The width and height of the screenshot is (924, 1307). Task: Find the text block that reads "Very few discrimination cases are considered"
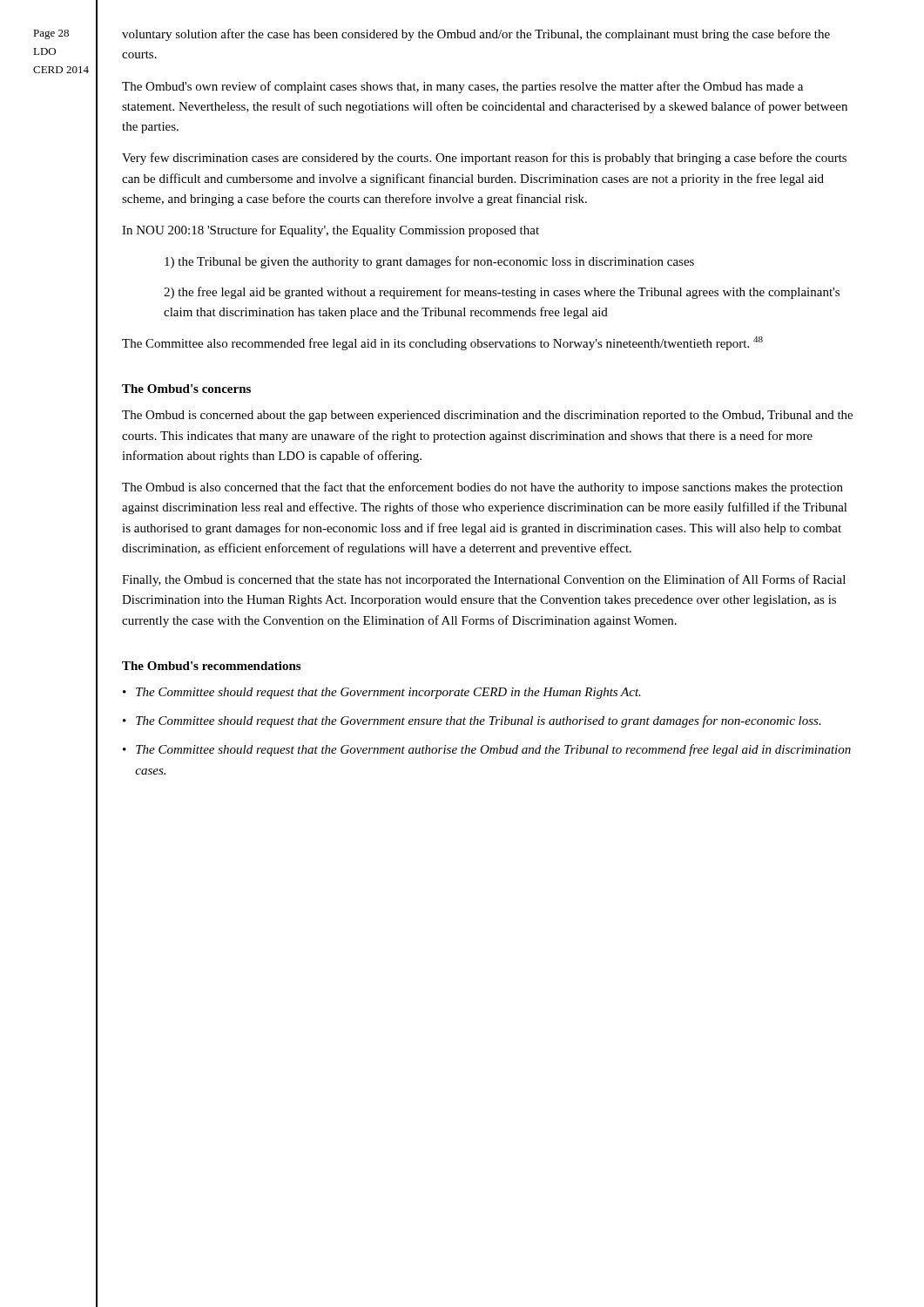click(484, 178)
